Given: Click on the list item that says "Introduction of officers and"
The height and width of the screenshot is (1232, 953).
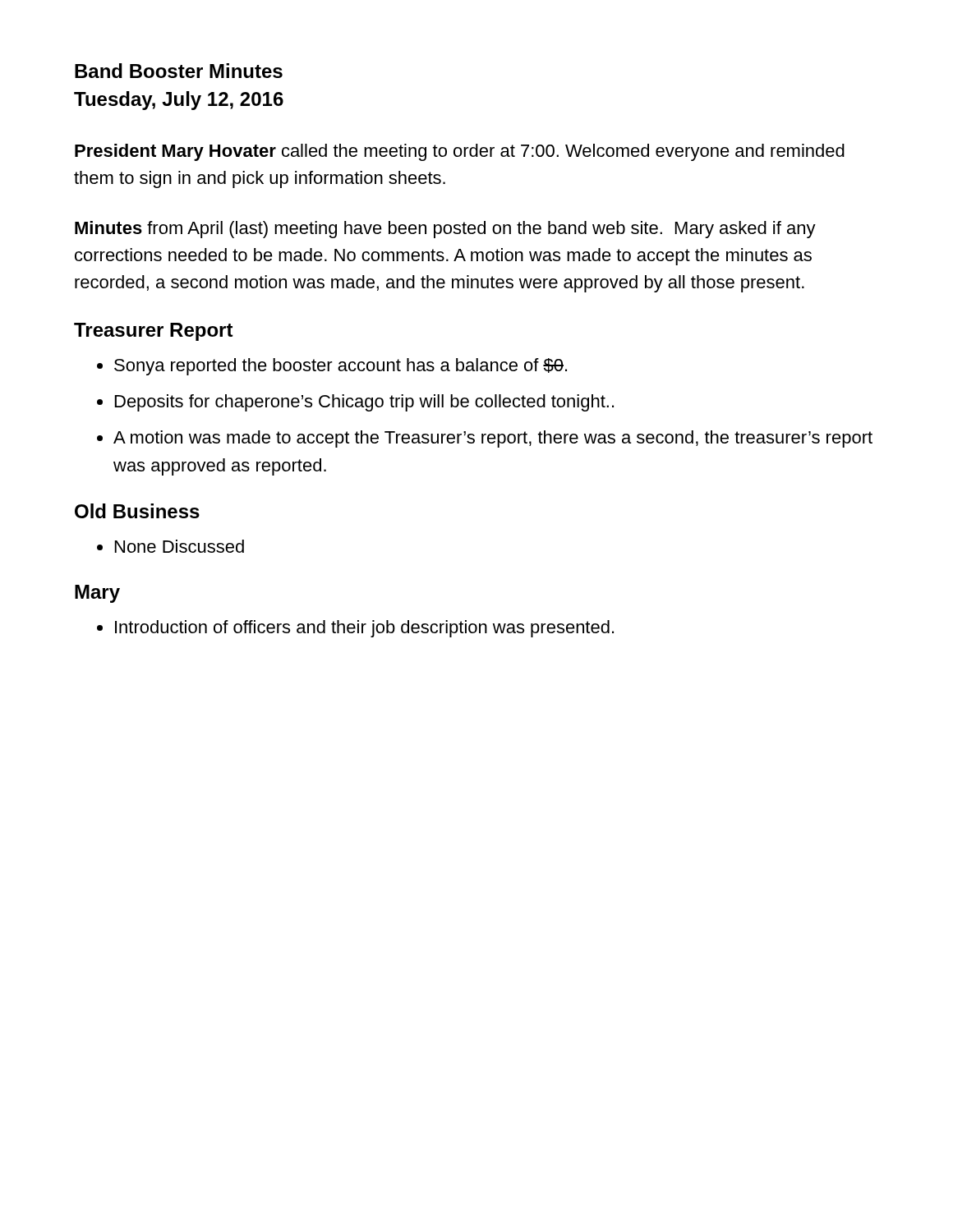Looking at the screenshot, I should (x=364, y=627).
